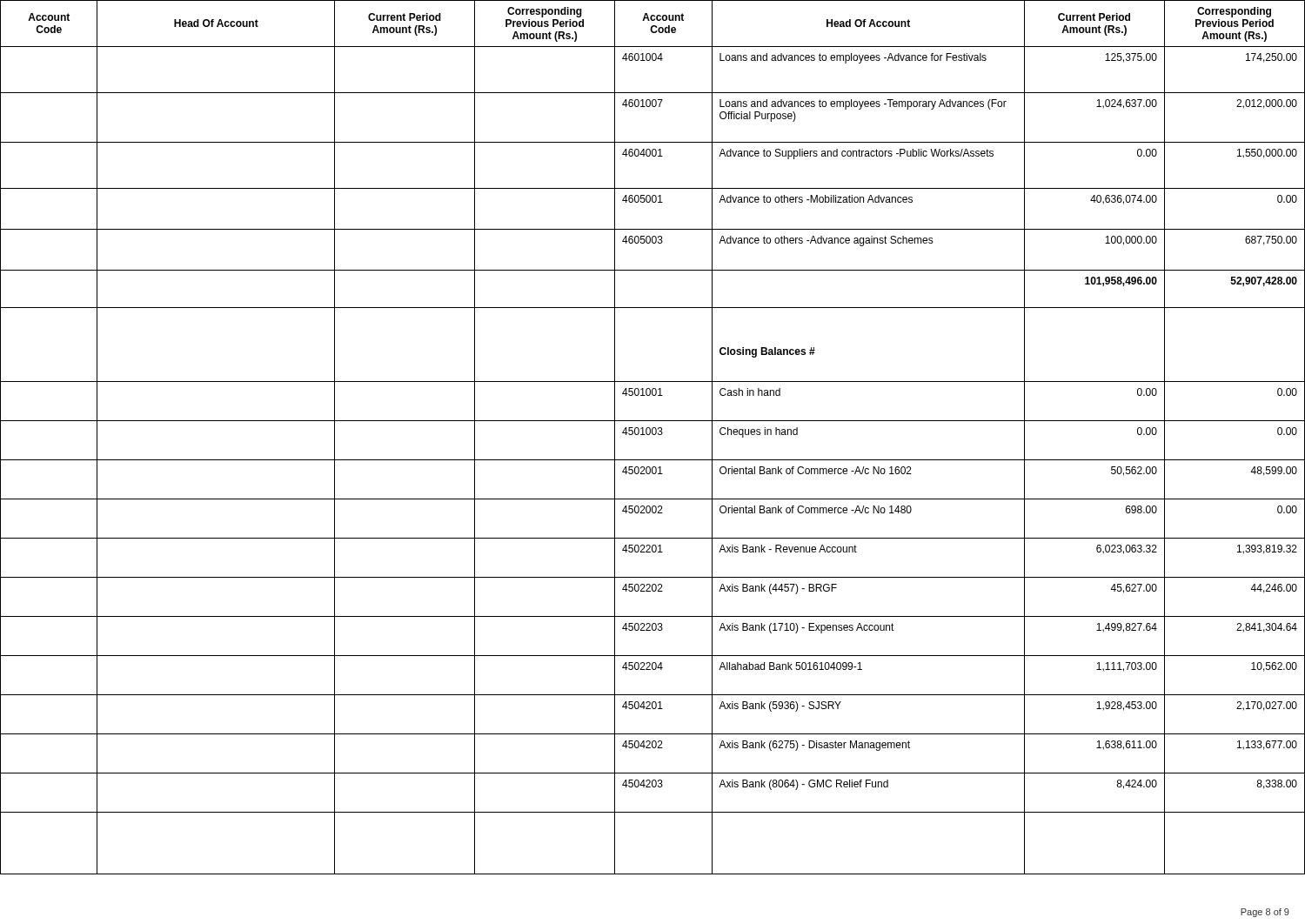Locate the table with the text "Axis Bank (6275) - Disaster"
This screenshot has height=924, width=1305.
tap(652, 452)
